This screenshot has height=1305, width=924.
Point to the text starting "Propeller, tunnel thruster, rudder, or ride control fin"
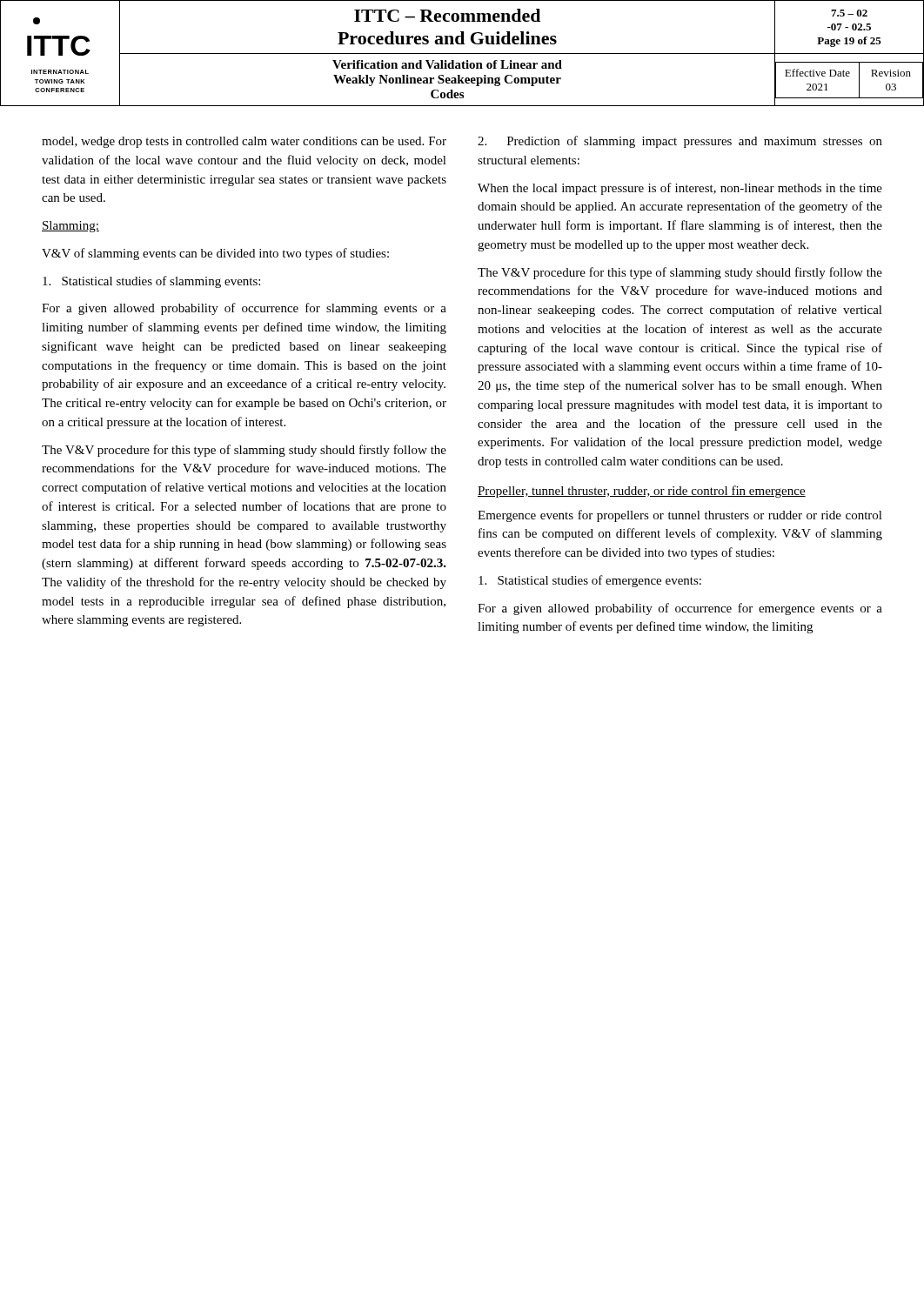tap(680, 491)
